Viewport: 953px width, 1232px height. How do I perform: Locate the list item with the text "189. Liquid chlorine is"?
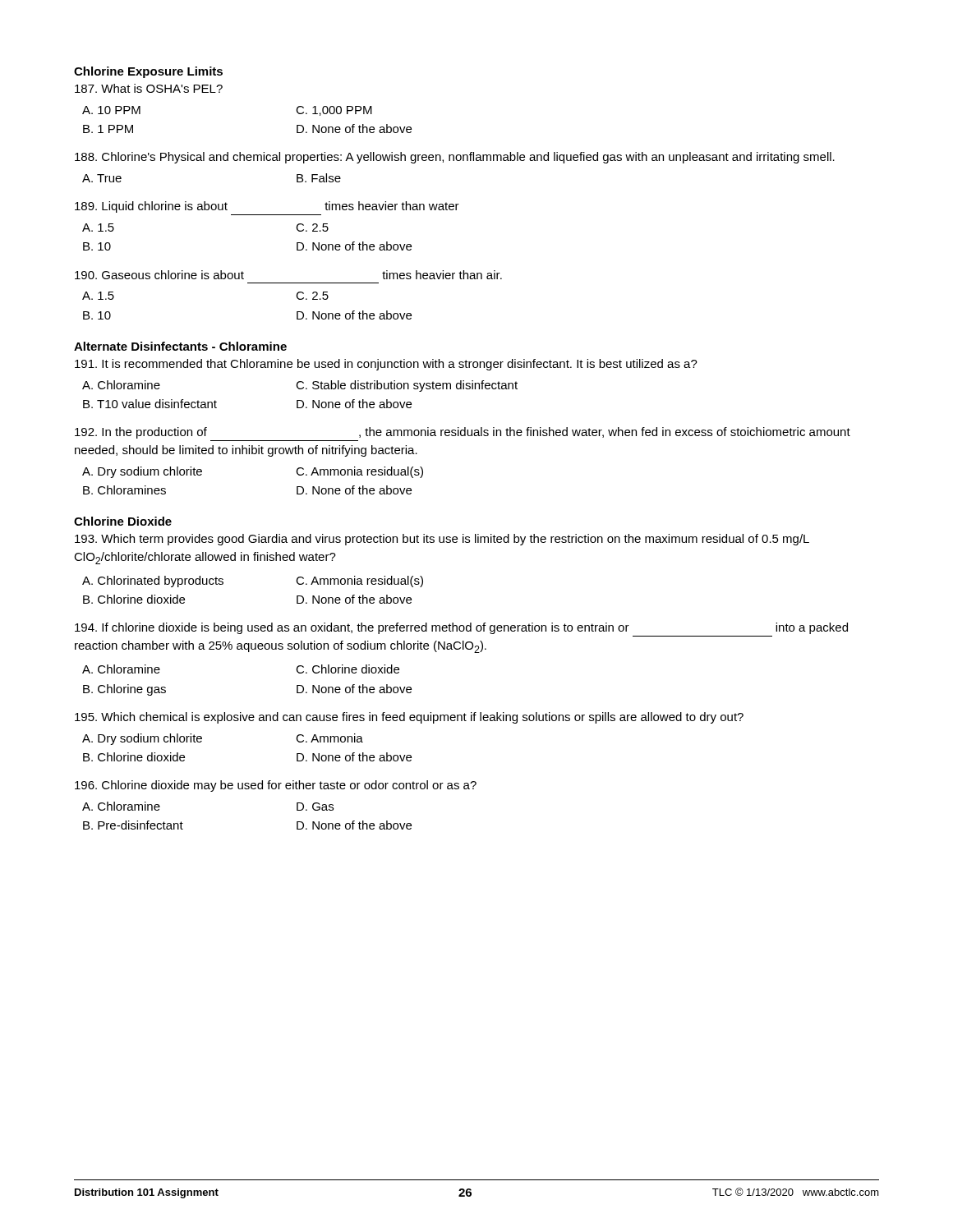[x=152, y=207]
